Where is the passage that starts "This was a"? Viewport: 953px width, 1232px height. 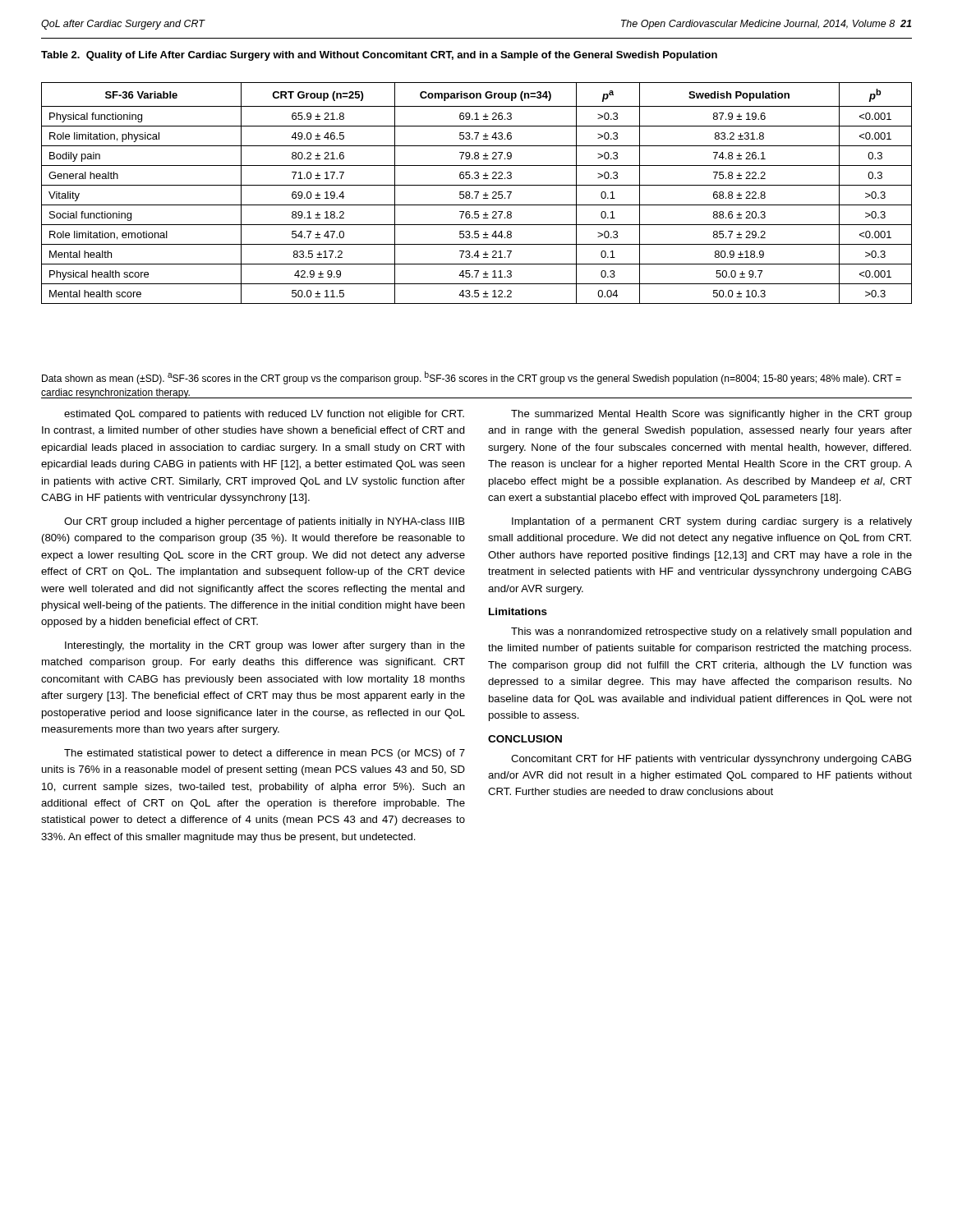pyautogui.click(x=700, y=674)
